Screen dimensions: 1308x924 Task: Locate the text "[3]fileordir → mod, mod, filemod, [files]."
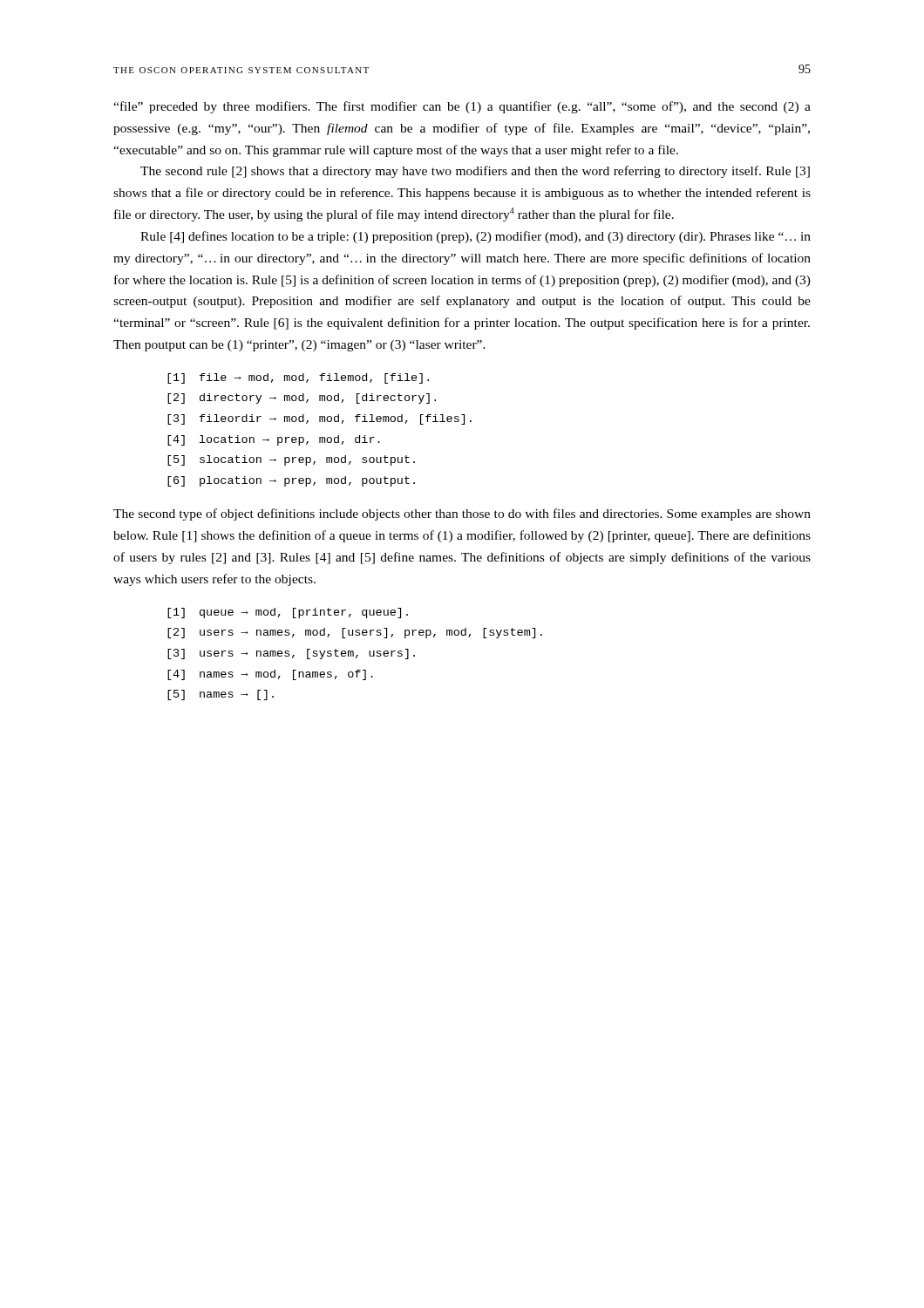click(x=320, y=419)
